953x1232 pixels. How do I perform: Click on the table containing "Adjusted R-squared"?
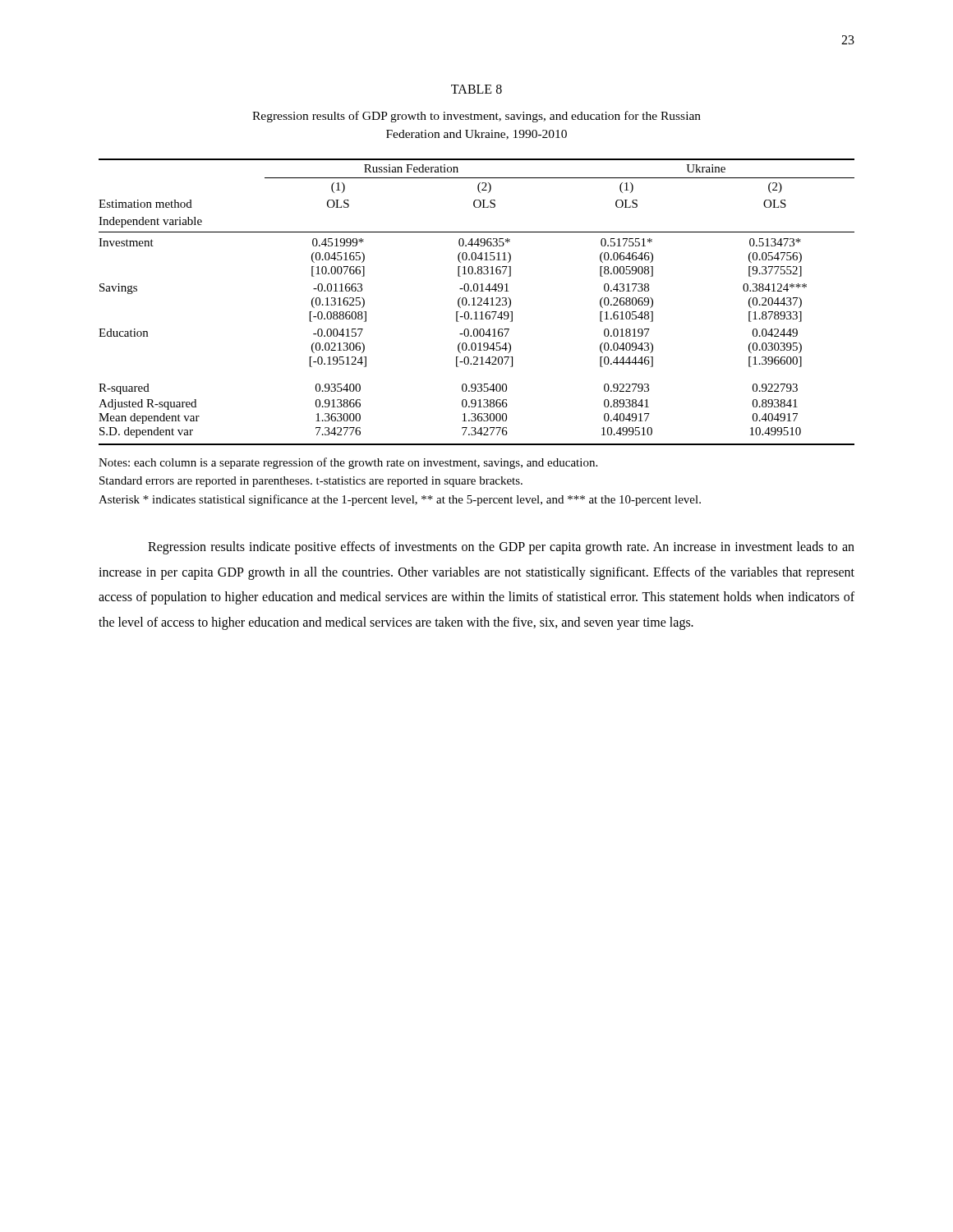point(476,334)
